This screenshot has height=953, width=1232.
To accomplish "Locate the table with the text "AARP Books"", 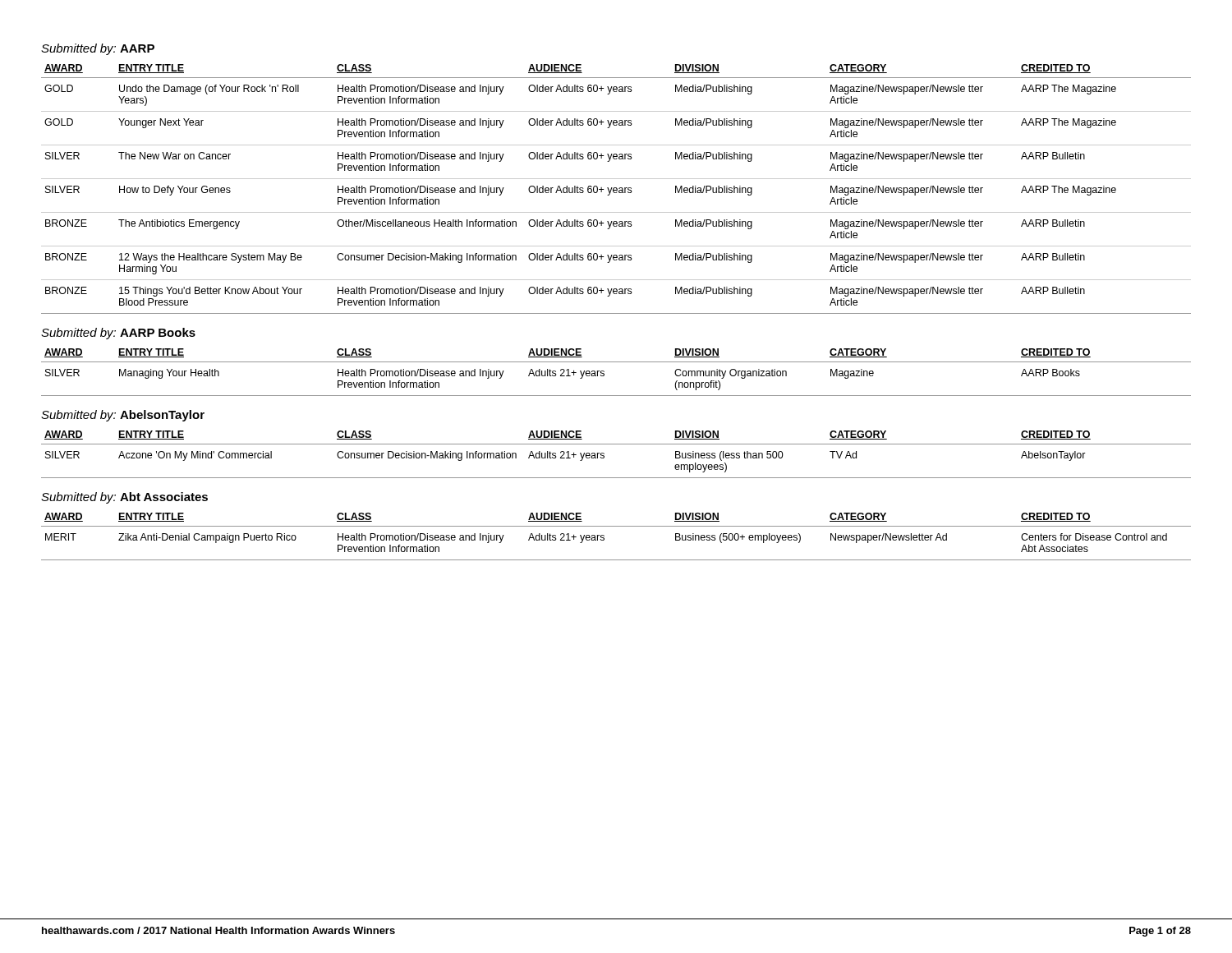I will [616, 370].
